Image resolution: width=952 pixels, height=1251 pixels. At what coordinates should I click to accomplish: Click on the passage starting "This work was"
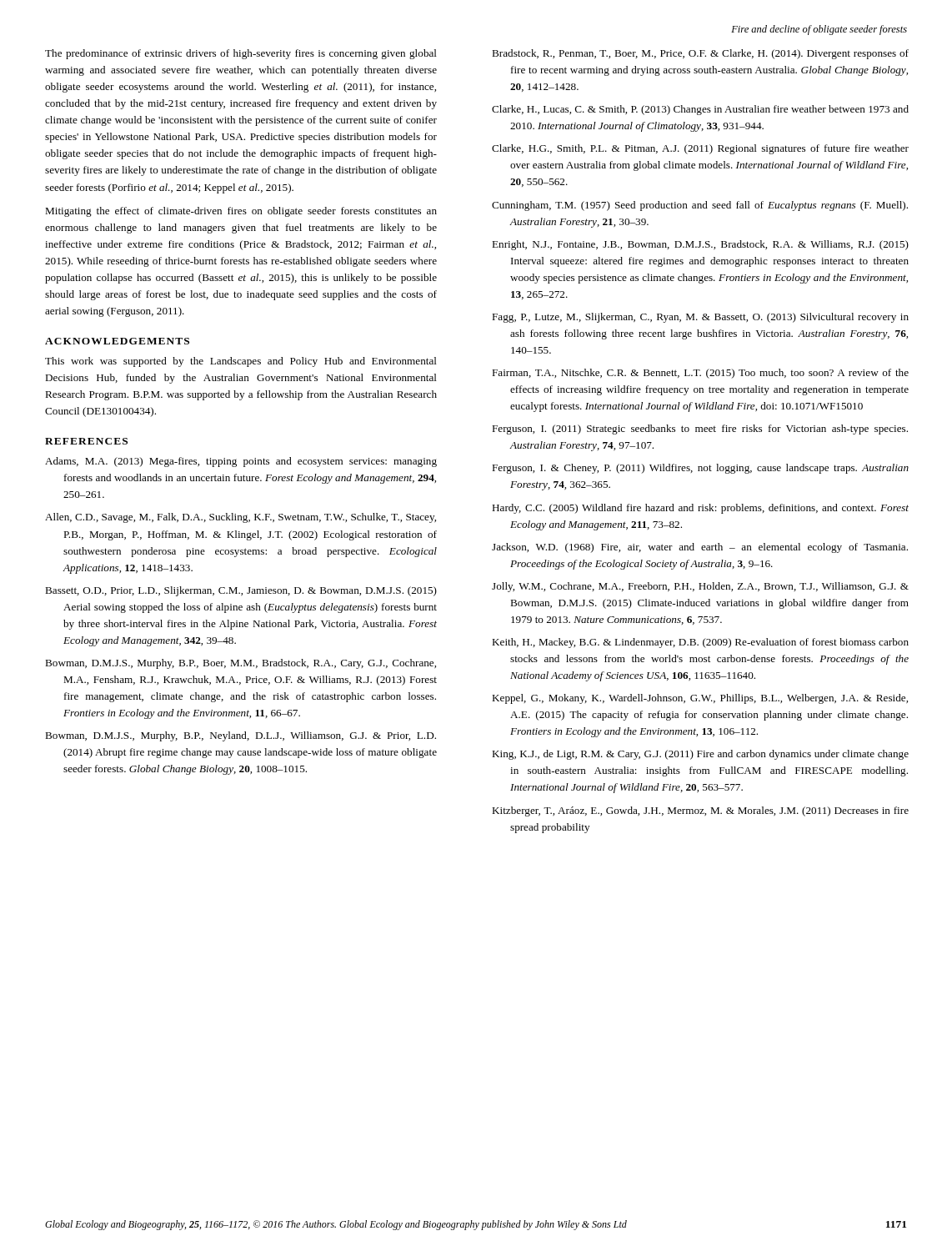click(241, 386)
